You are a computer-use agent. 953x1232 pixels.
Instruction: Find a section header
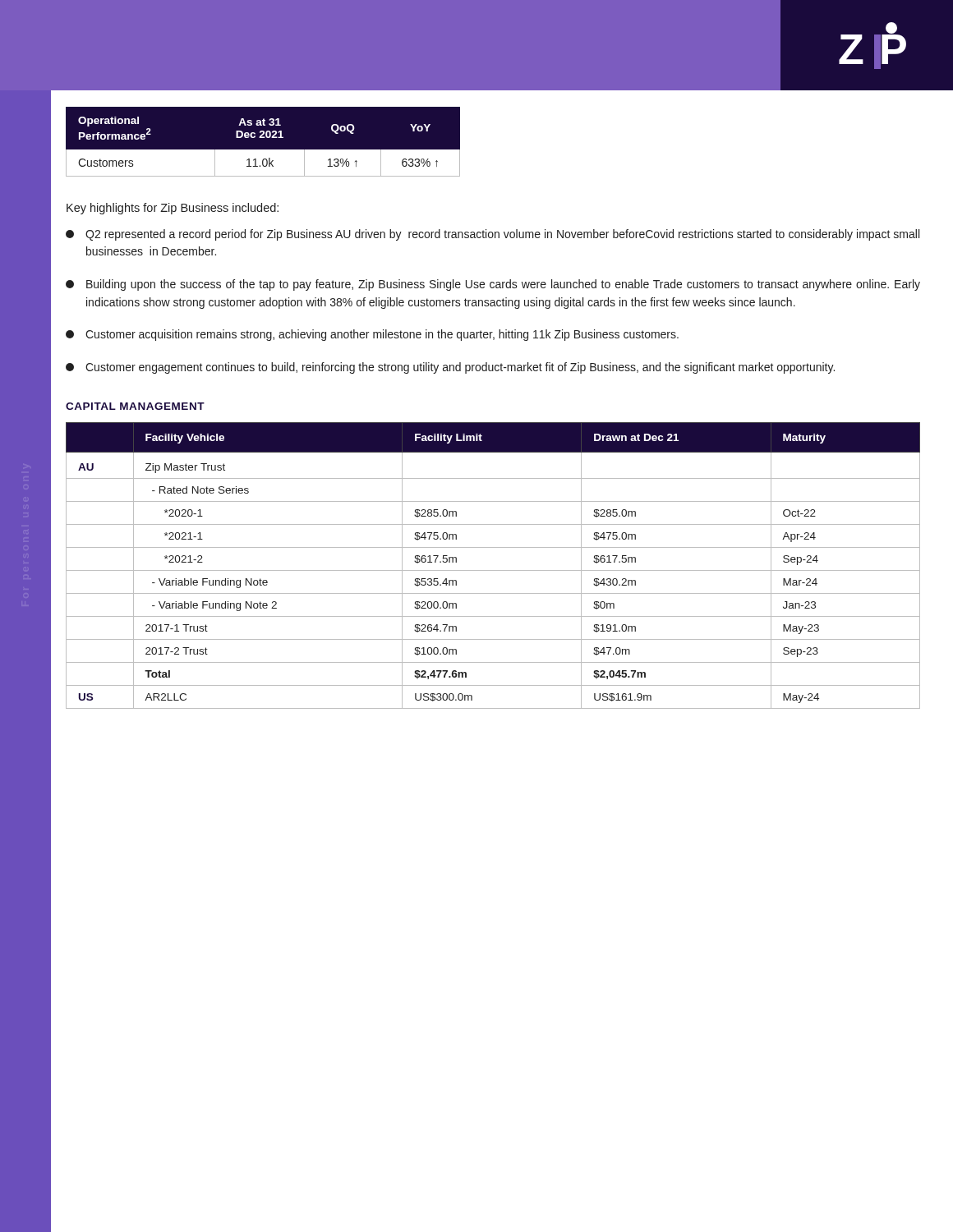[x=135, y=406]
